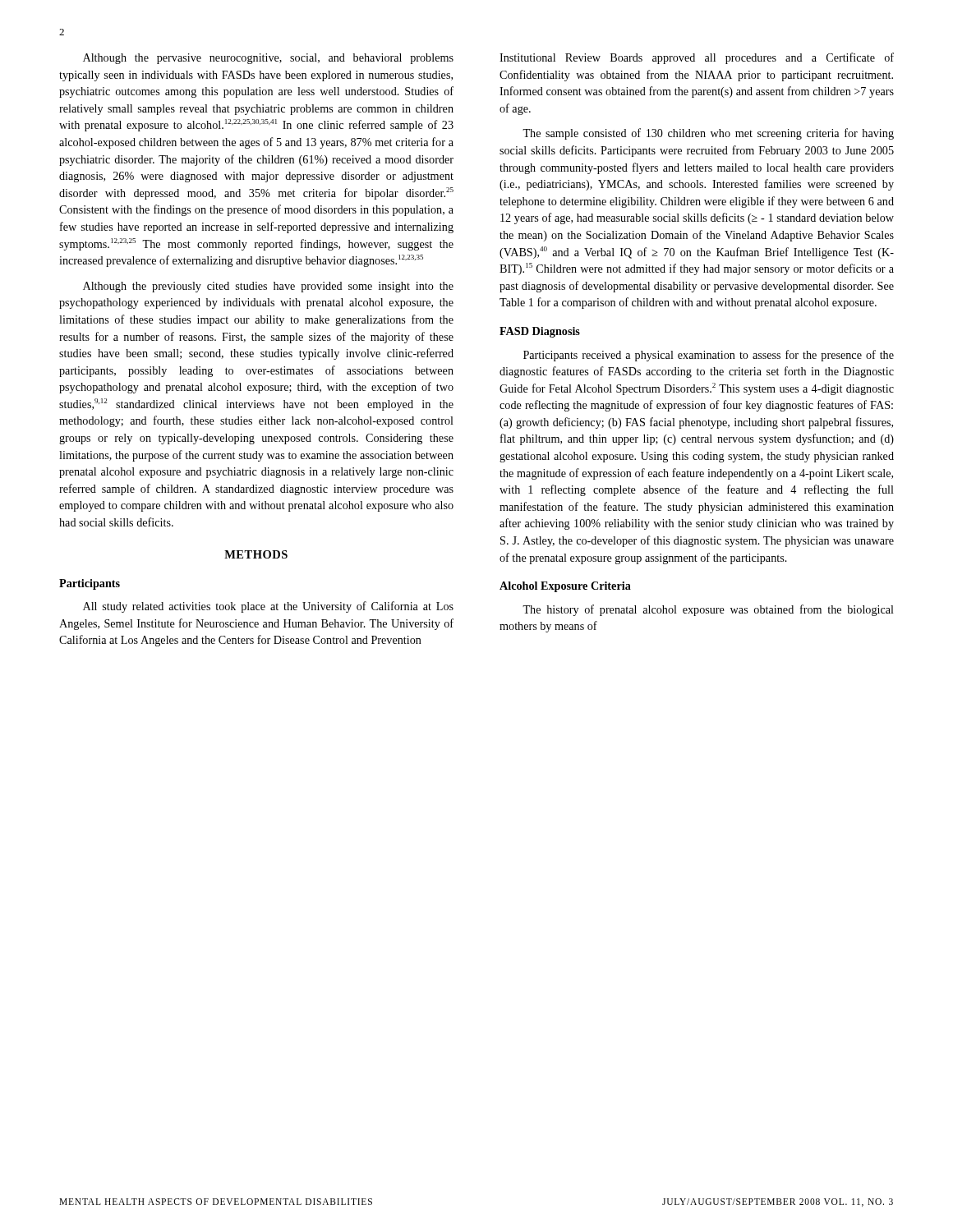Image resolution: width=953 pixels, height=1232 pixels.
Task: Navigate to the element starting "All study related activities took place at"
Action: [x=256, y=624]
